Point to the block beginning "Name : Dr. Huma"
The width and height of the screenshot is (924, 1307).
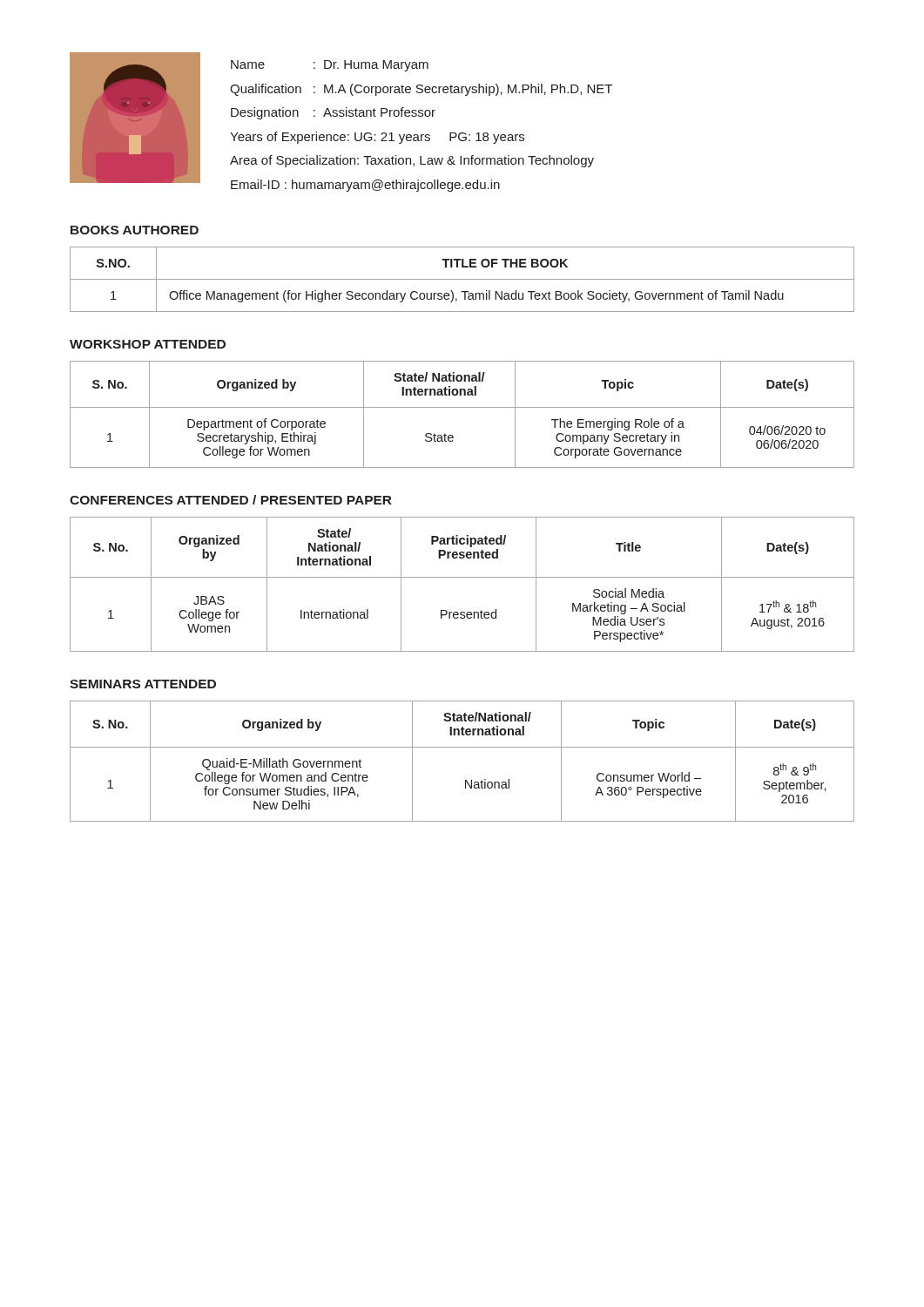tap(421, 124)
